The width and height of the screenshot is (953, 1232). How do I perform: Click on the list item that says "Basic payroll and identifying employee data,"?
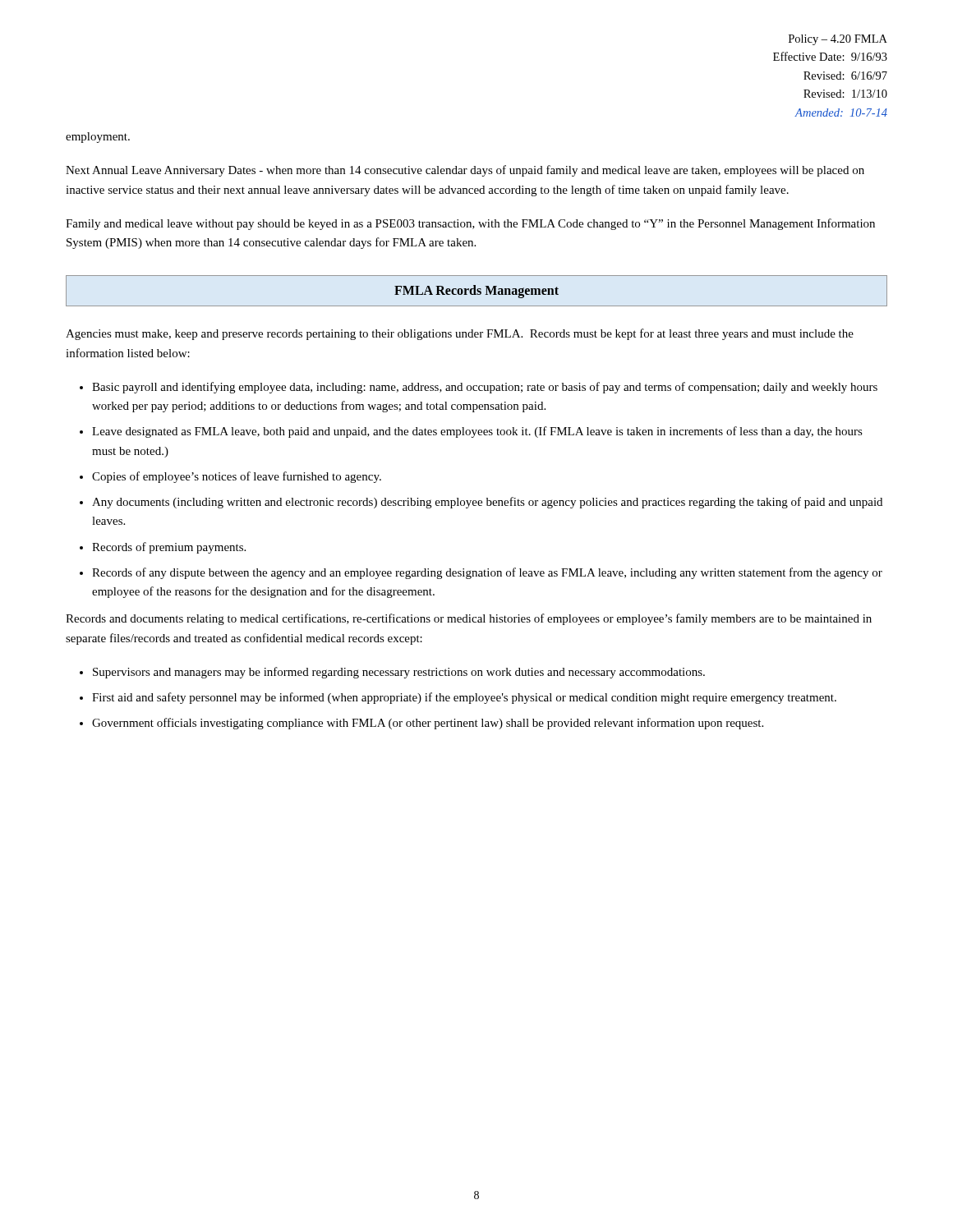tap(485, 396)
